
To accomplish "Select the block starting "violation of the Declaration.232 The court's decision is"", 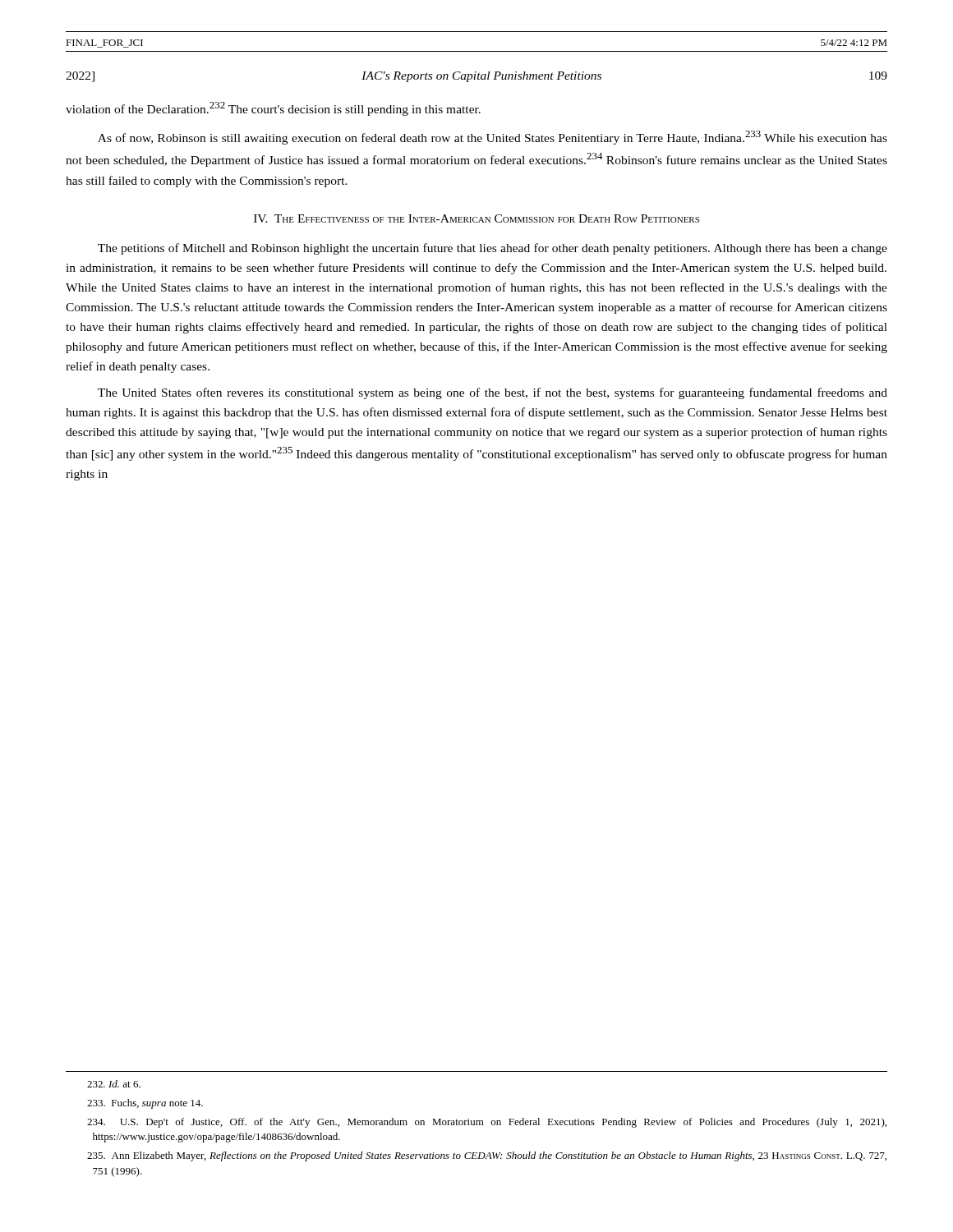I will click(476, 108).
